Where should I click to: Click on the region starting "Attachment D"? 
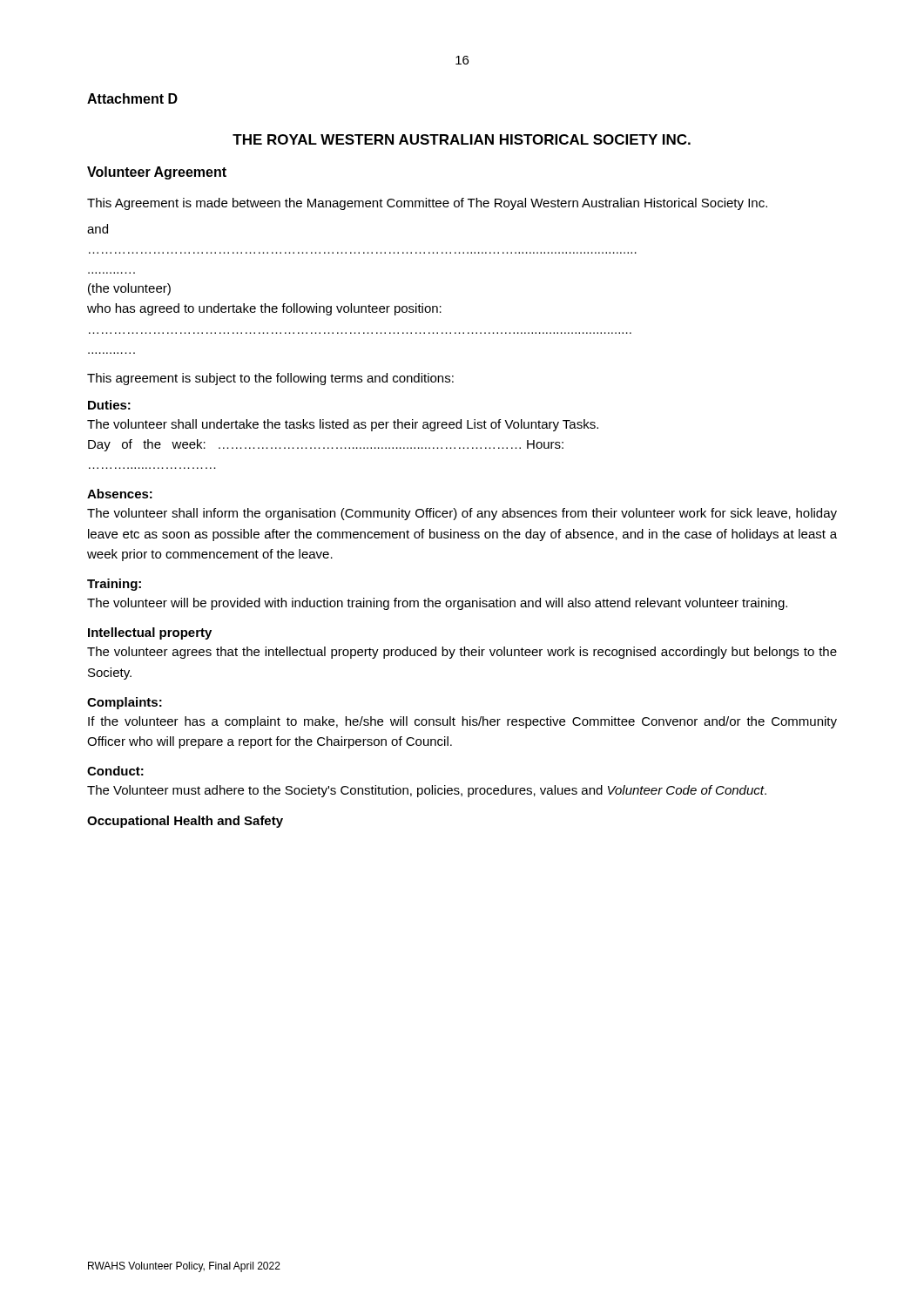132,99
